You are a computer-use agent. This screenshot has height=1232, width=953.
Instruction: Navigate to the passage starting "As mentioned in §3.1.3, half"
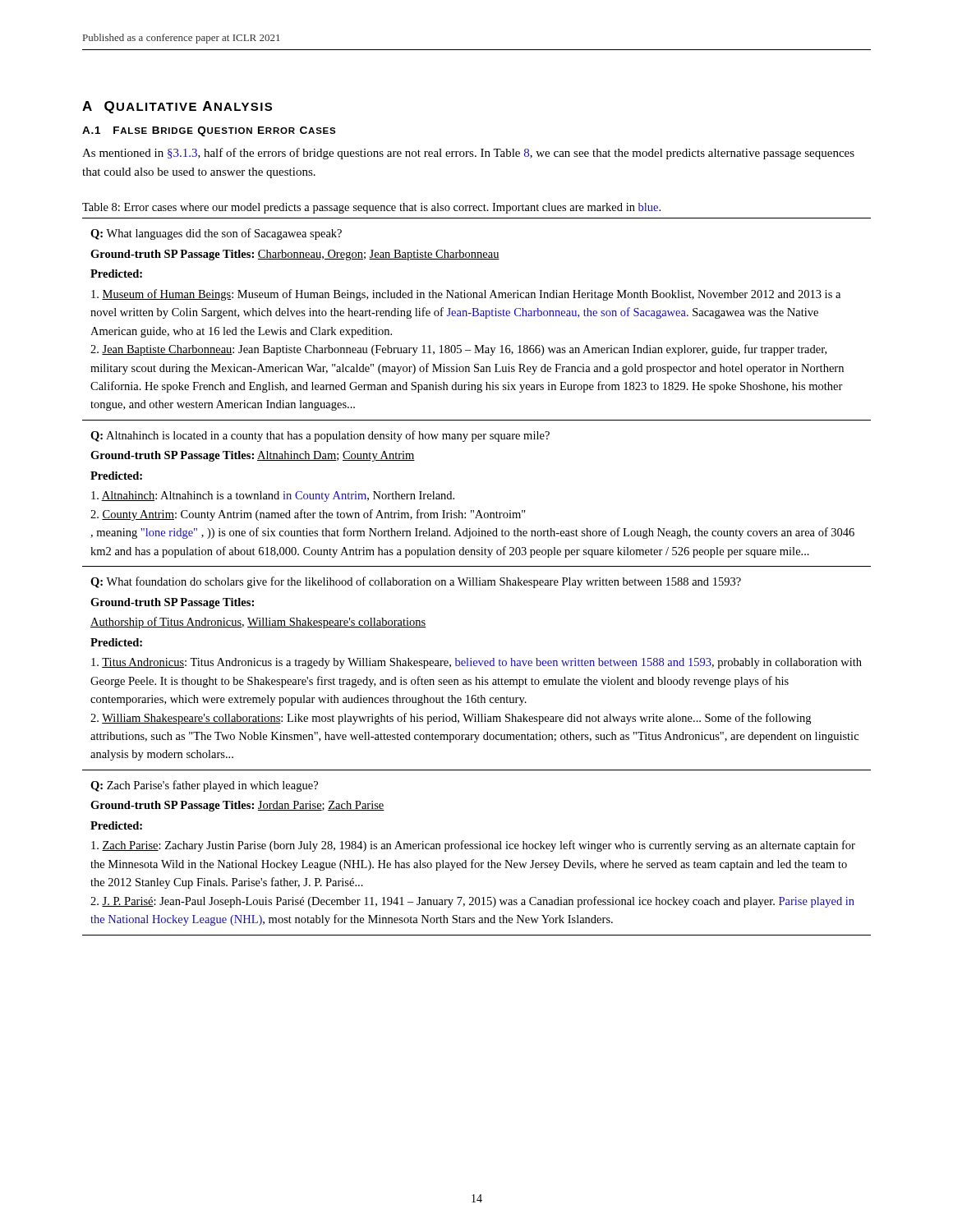(x=468, y=162)
